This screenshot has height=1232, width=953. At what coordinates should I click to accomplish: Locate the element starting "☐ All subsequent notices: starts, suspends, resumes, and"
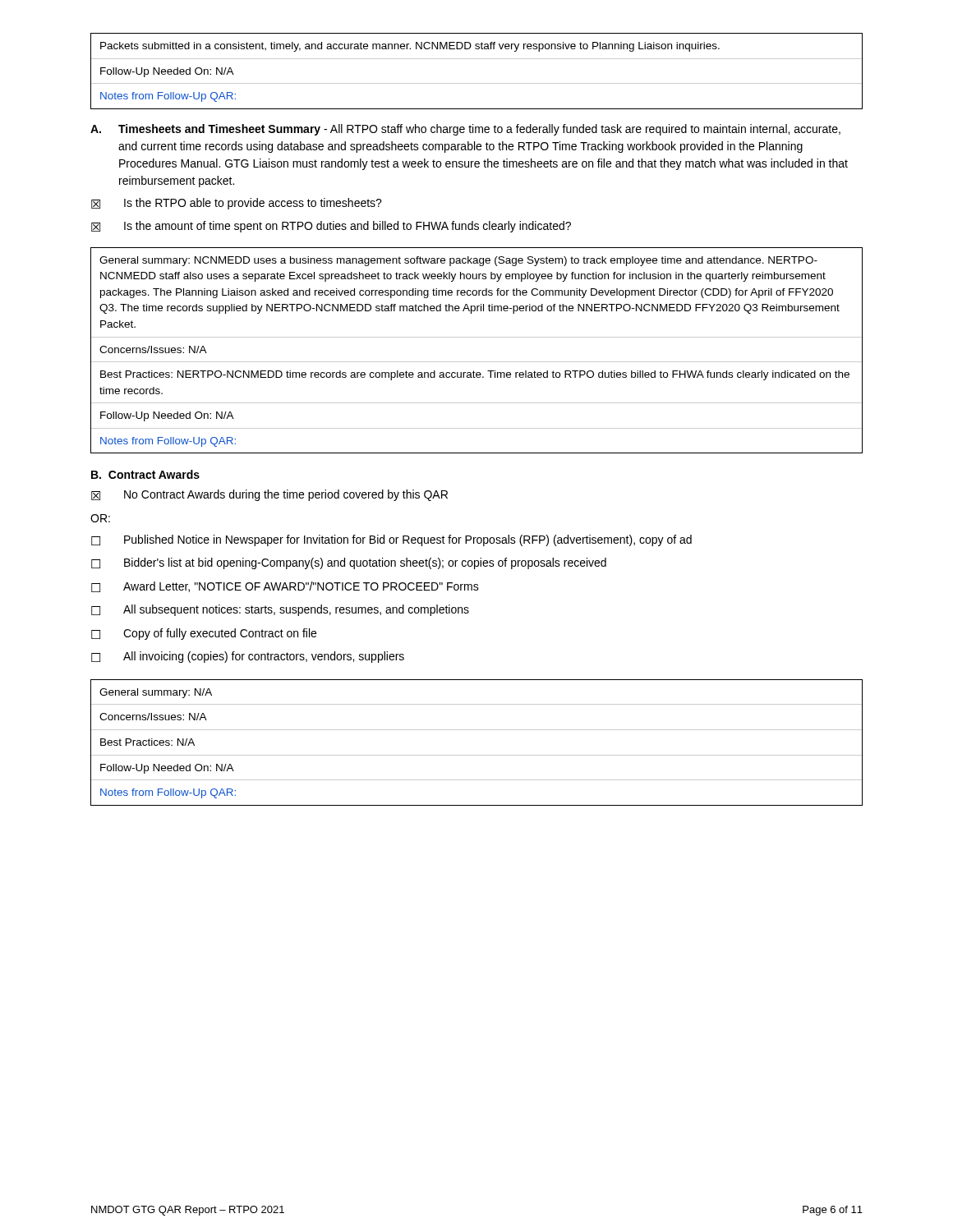(x=476, y=611)
